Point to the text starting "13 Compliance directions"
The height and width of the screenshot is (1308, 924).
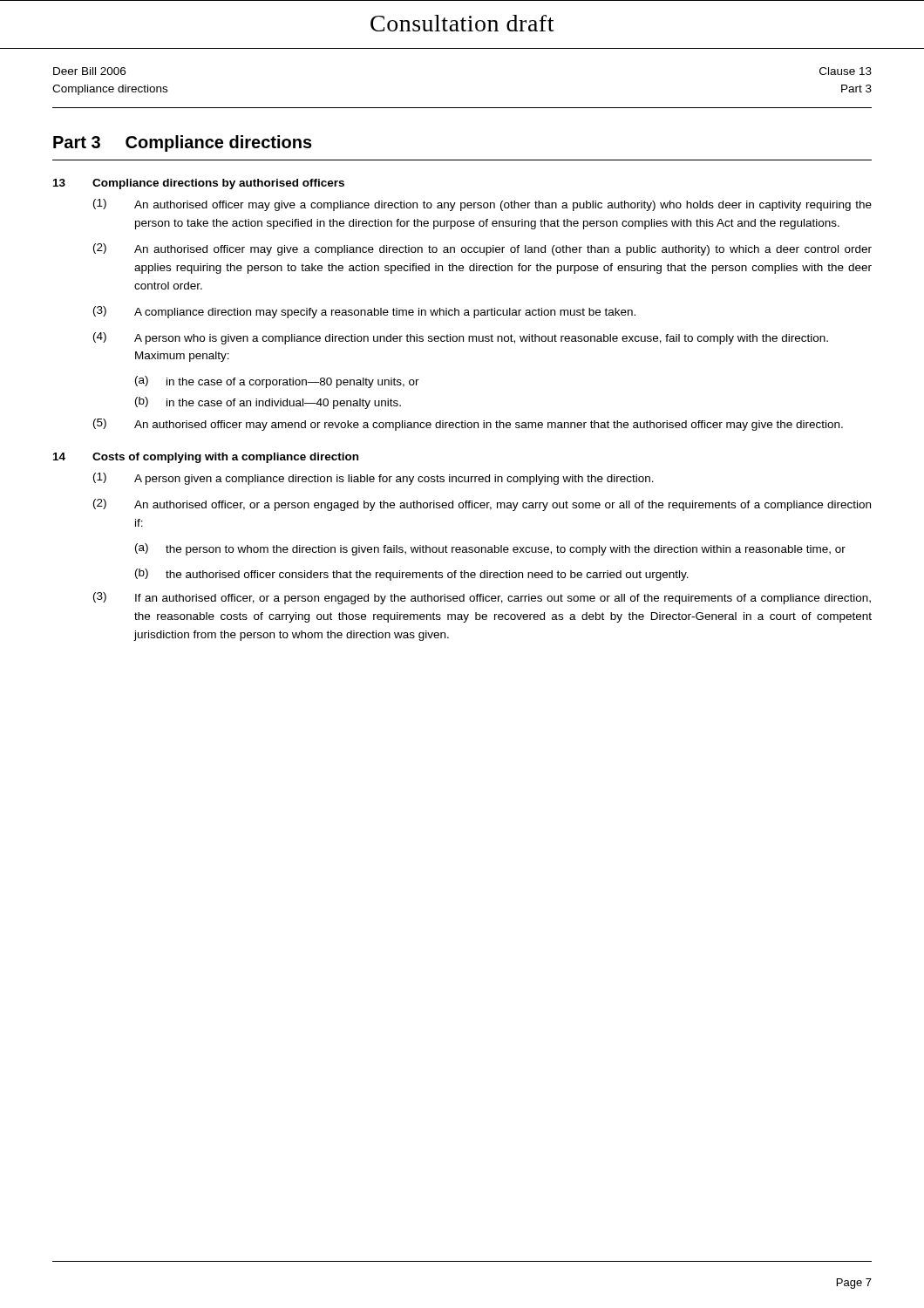(x=199, y=183)
